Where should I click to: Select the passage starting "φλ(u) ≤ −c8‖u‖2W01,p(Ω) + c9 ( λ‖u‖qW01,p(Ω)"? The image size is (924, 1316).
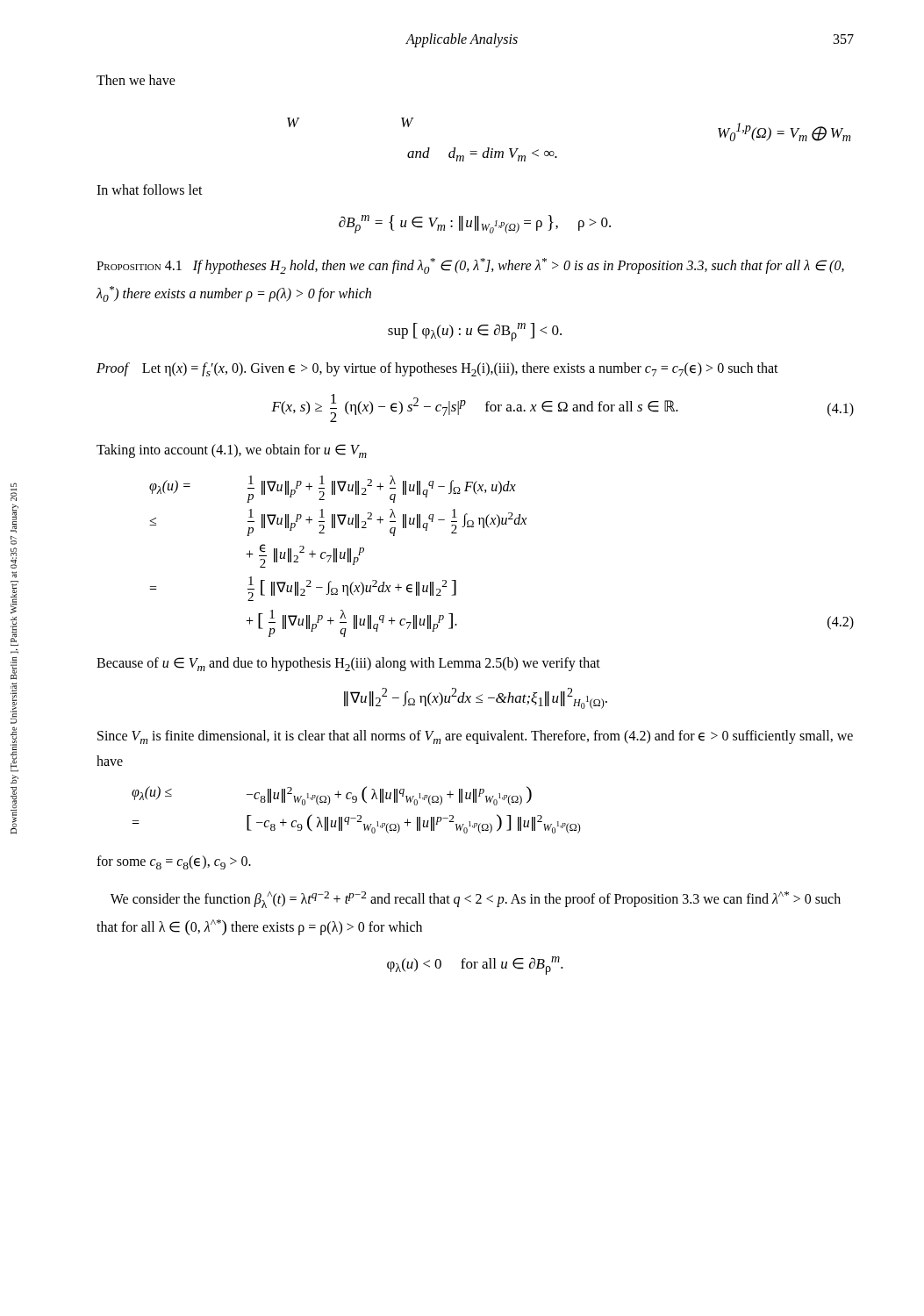click(493, 809)
